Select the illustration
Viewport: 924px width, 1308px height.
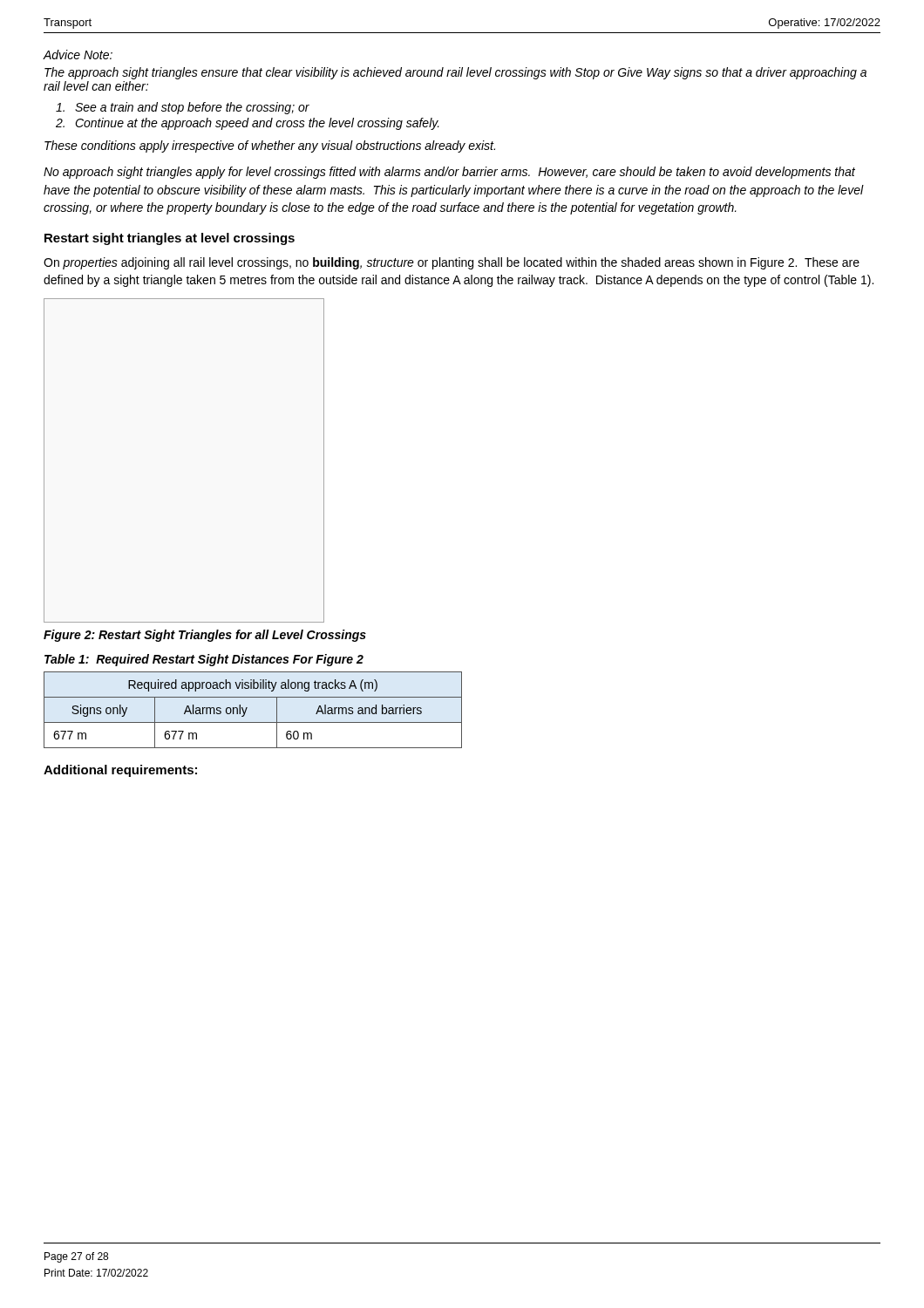[x=462, y=460]
